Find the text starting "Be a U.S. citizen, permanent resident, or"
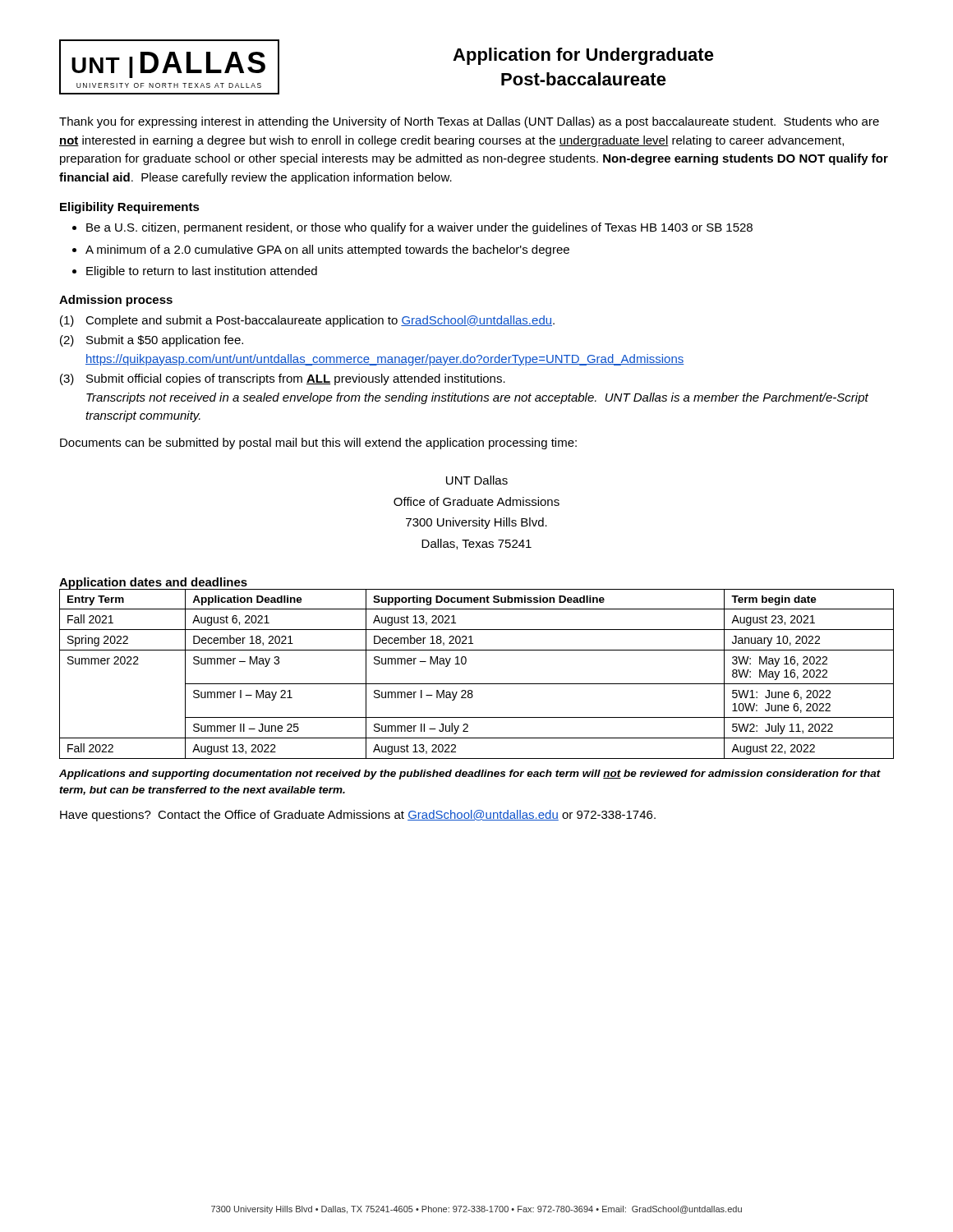 tap(419, 227)
